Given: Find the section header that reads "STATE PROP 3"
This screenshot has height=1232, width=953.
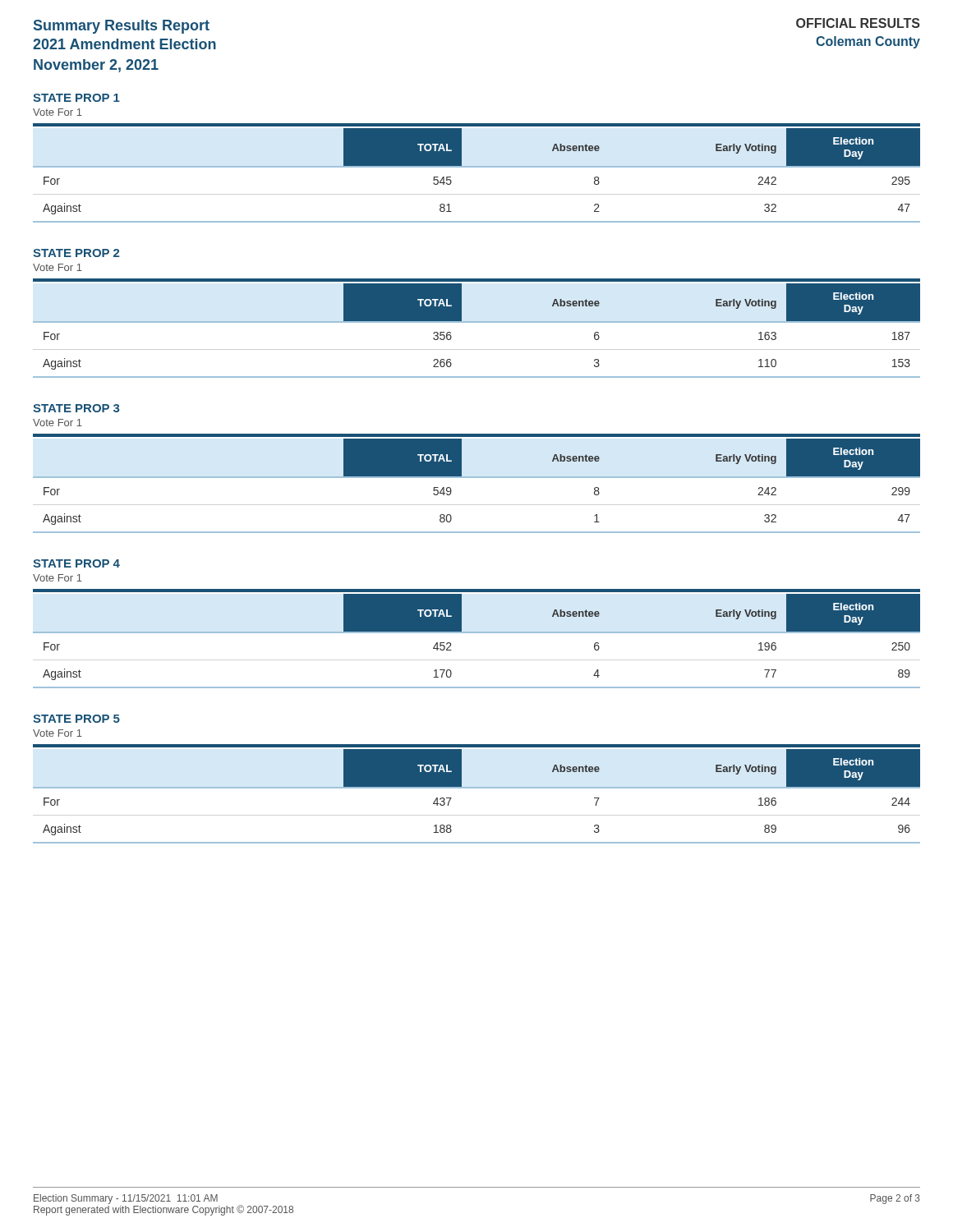Looking at the screenshot, I should [x=76, y=408].
